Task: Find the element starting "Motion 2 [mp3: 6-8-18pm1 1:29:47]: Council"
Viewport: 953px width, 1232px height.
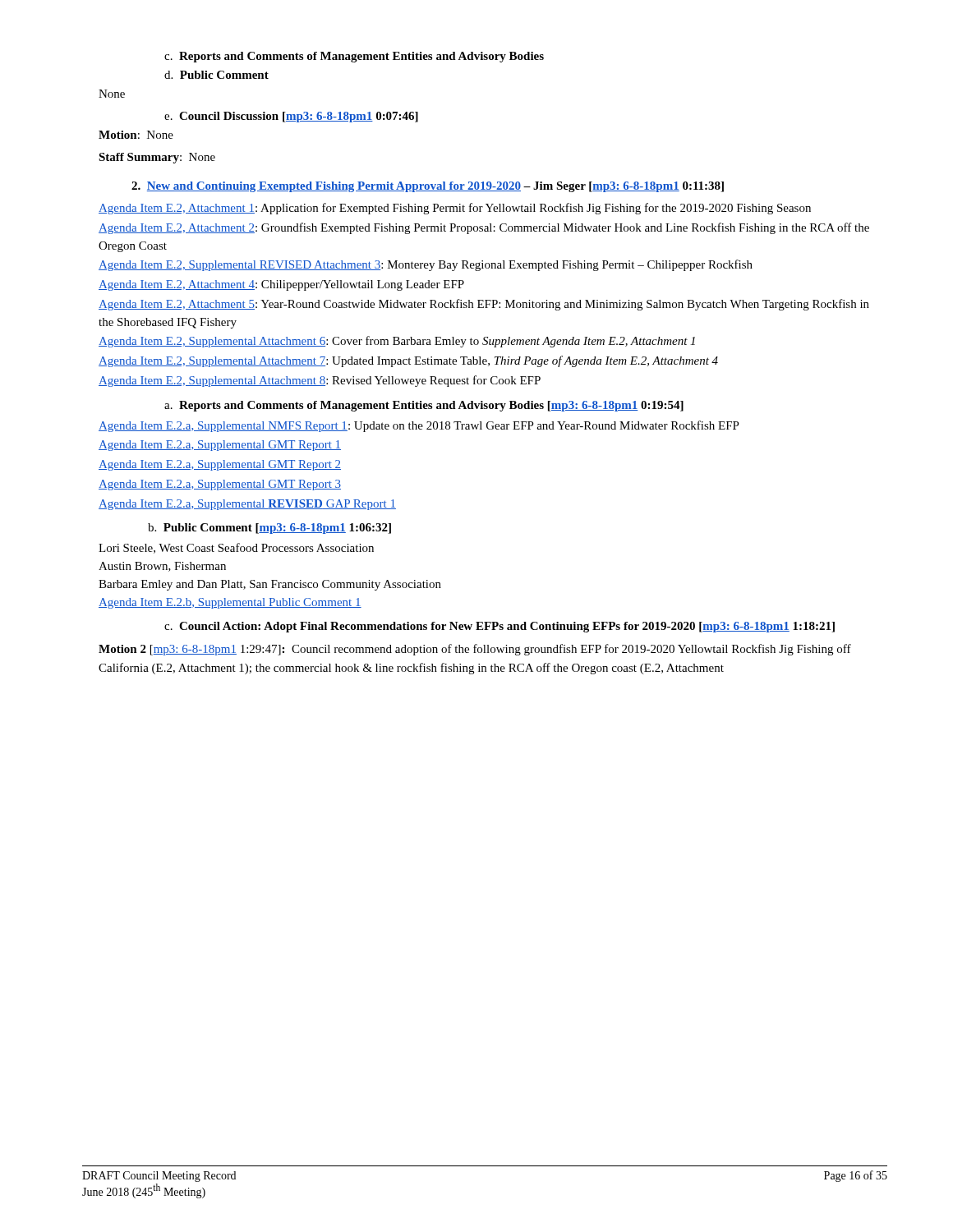Action: pos(475,658)
